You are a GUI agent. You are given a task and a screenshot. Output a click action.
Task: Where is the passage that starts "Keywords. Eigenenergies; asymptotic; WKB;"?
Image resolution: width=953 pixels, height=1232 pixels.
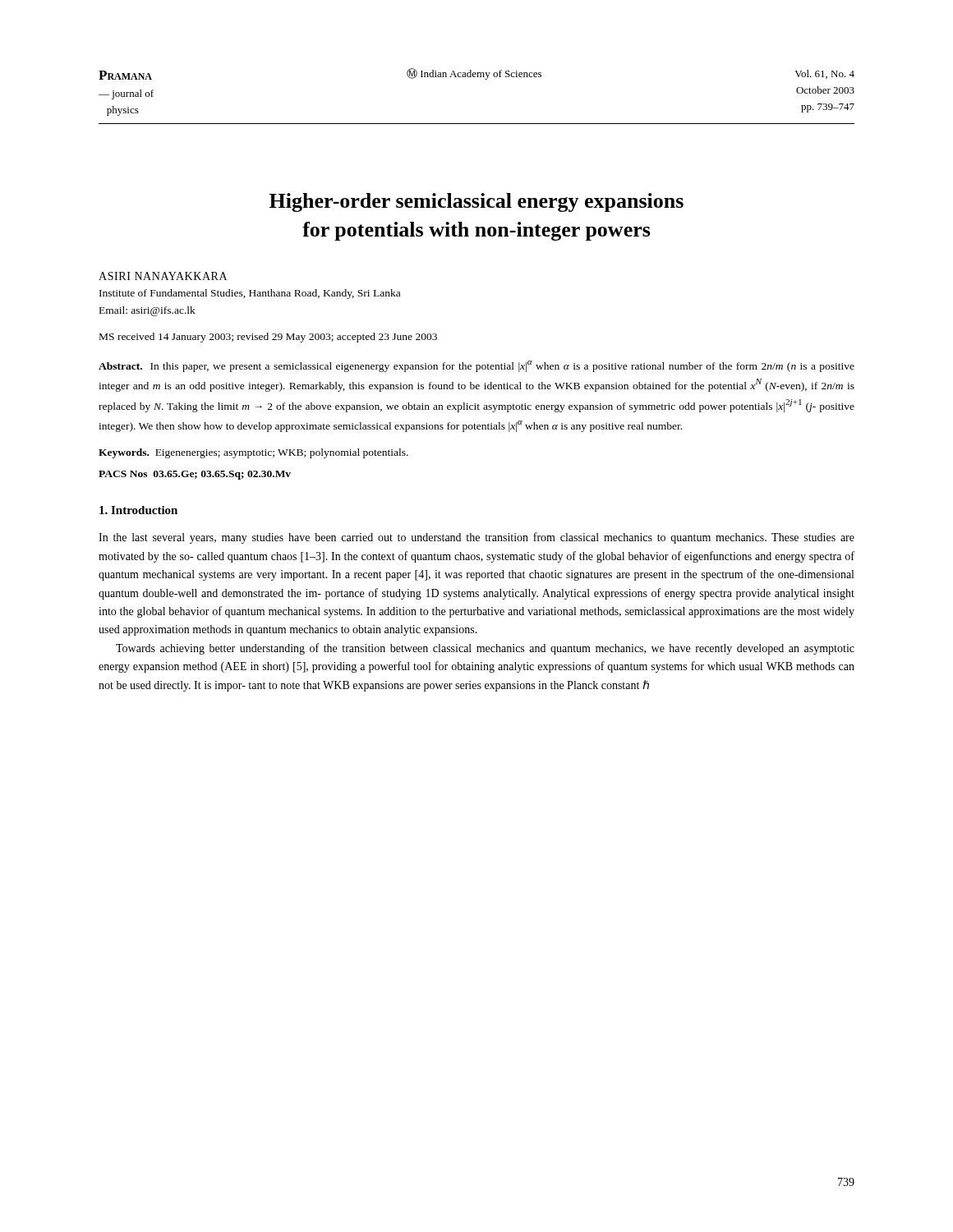[x=254, y=453]
